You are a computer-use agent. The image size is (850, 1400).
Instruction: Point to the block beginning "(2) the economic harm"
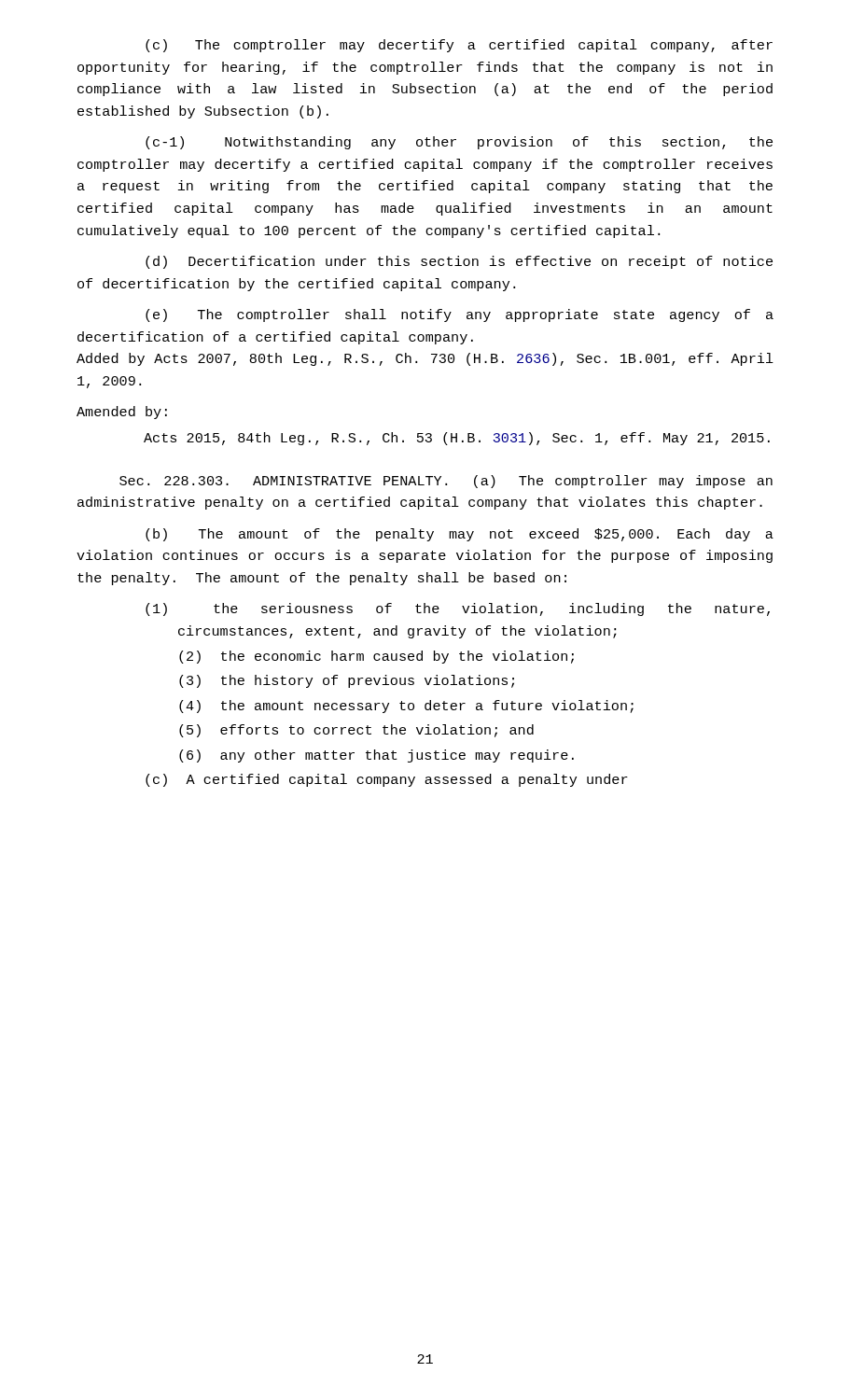point(425,657)
